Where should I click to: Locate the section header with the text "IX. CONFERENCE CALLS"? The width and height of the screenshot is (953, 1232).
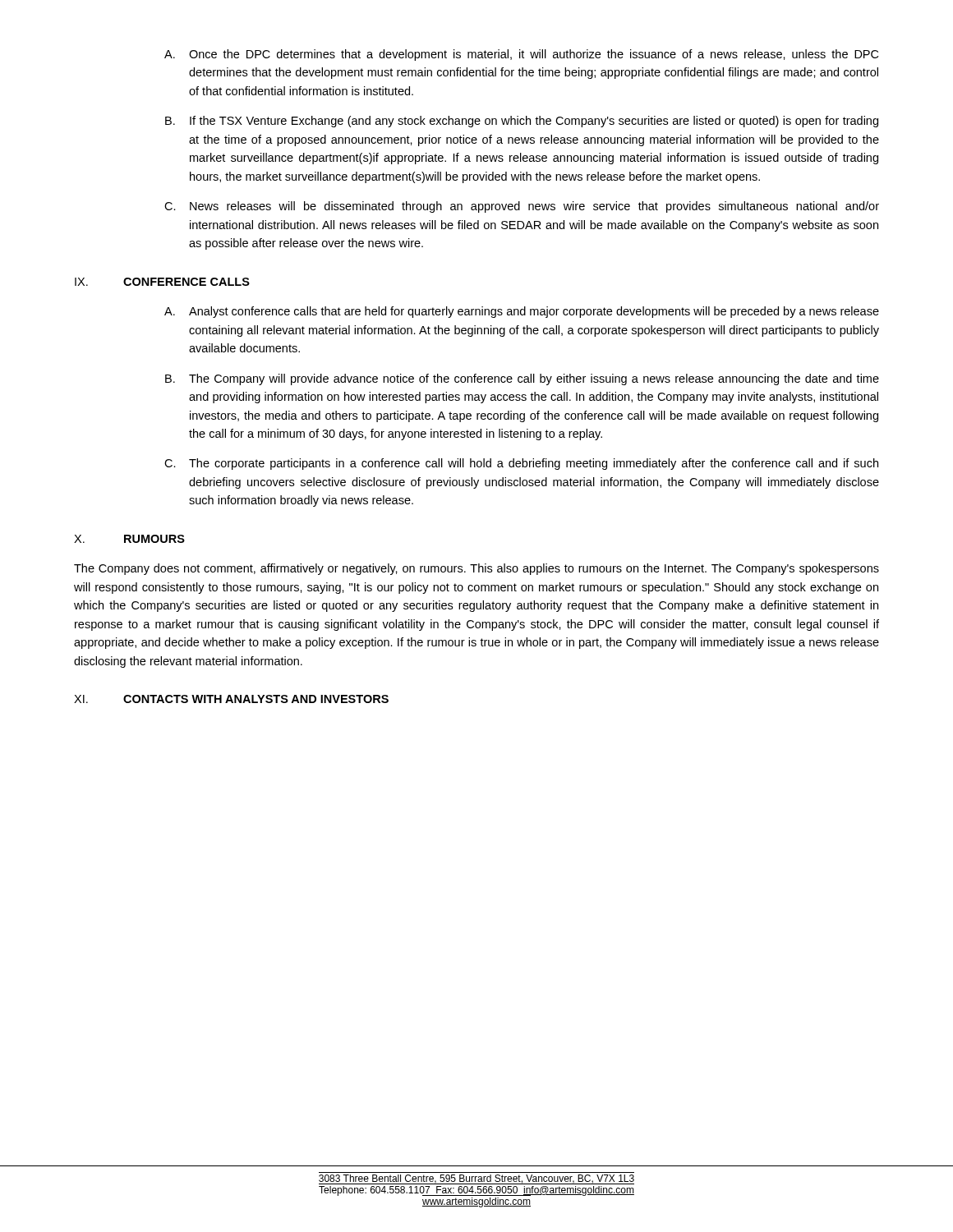162,282
